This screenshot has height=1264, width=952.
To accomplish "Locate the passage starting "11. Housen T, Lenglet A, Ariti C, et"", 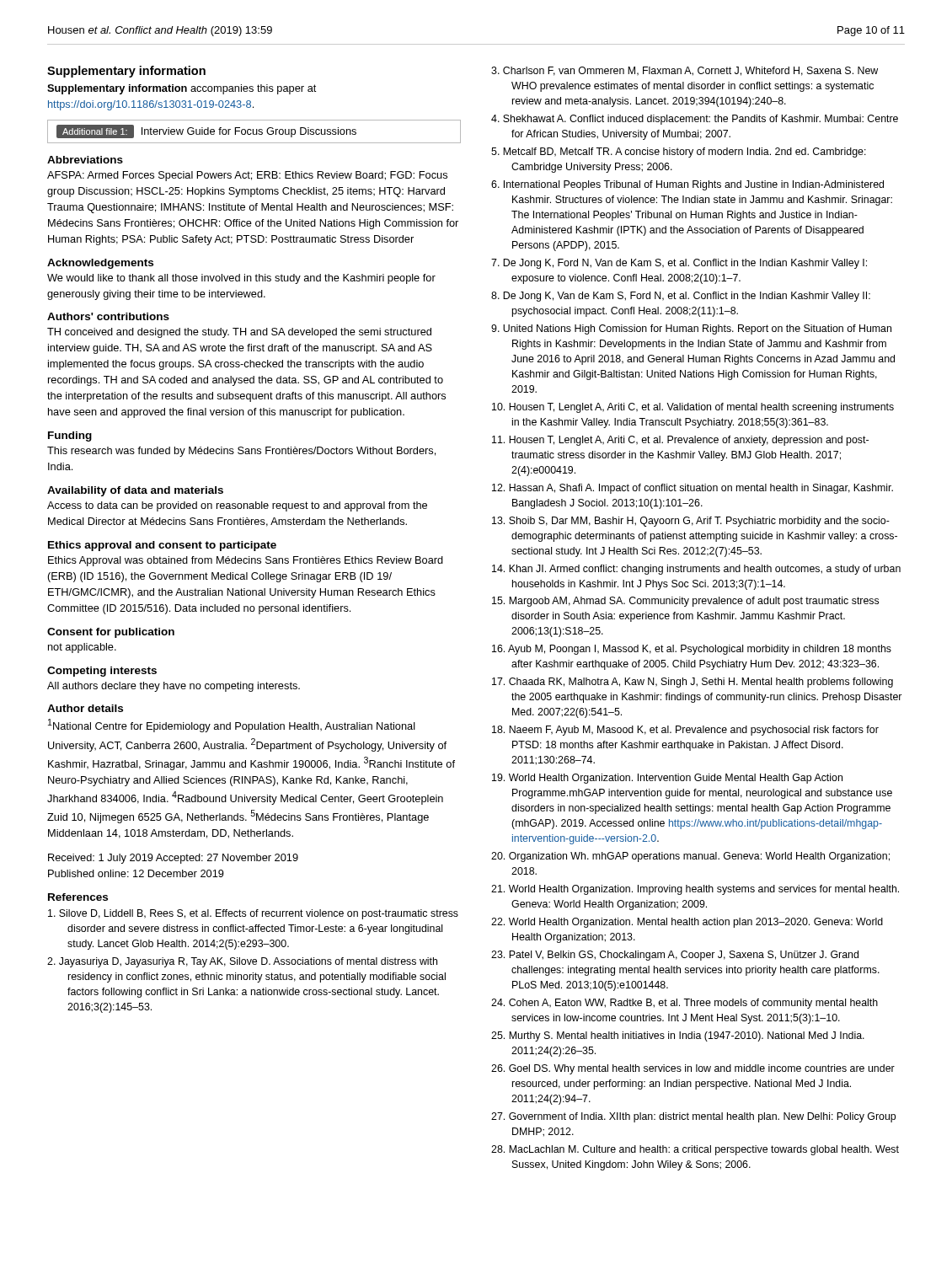I will (x=680, y=455).
